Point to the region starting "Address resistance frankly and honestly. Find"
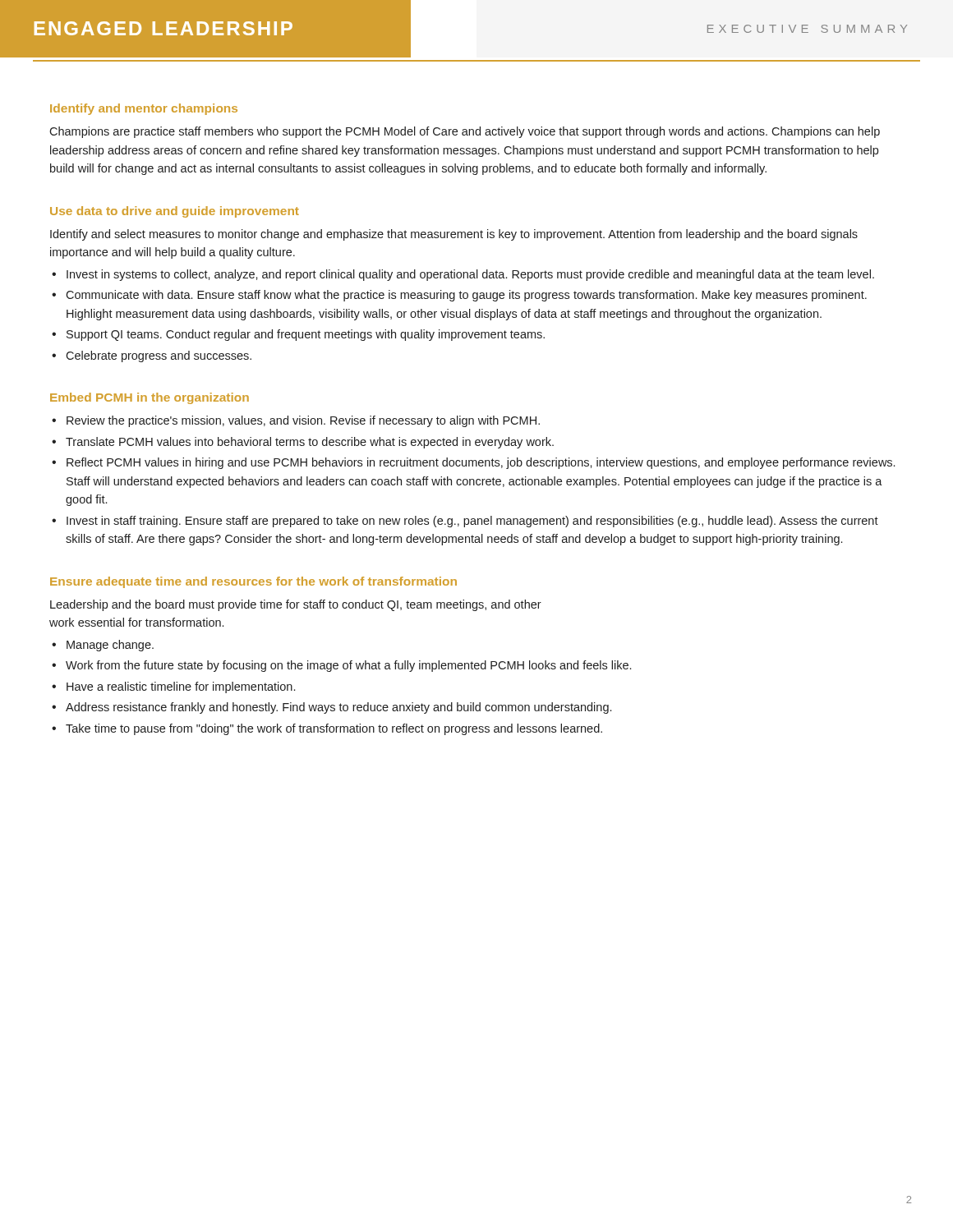Screen dimensions: 1232x953 click(x=339, y=707)
